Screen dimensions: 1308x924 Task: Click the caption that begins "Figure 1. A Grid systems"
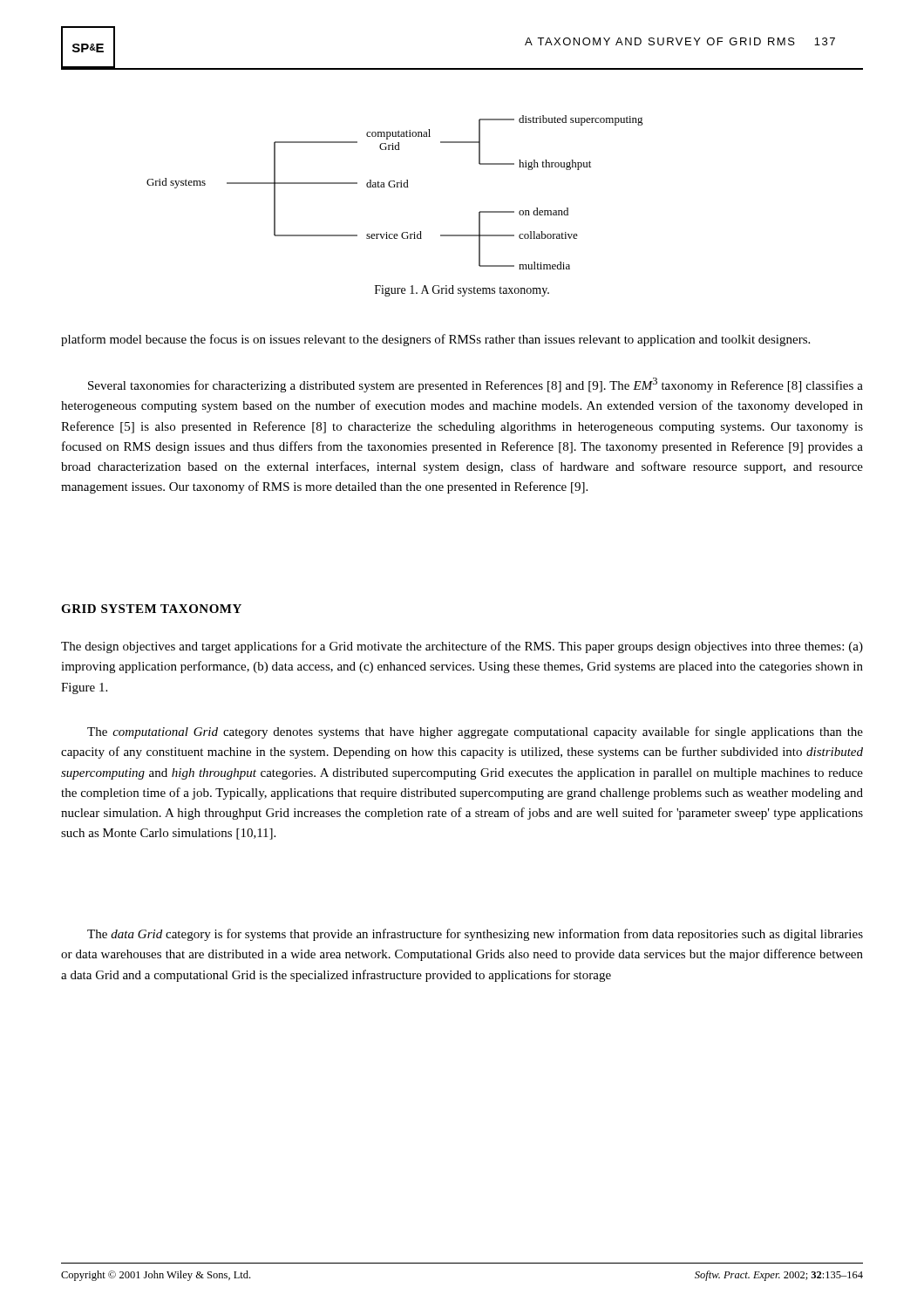[462, 290]
